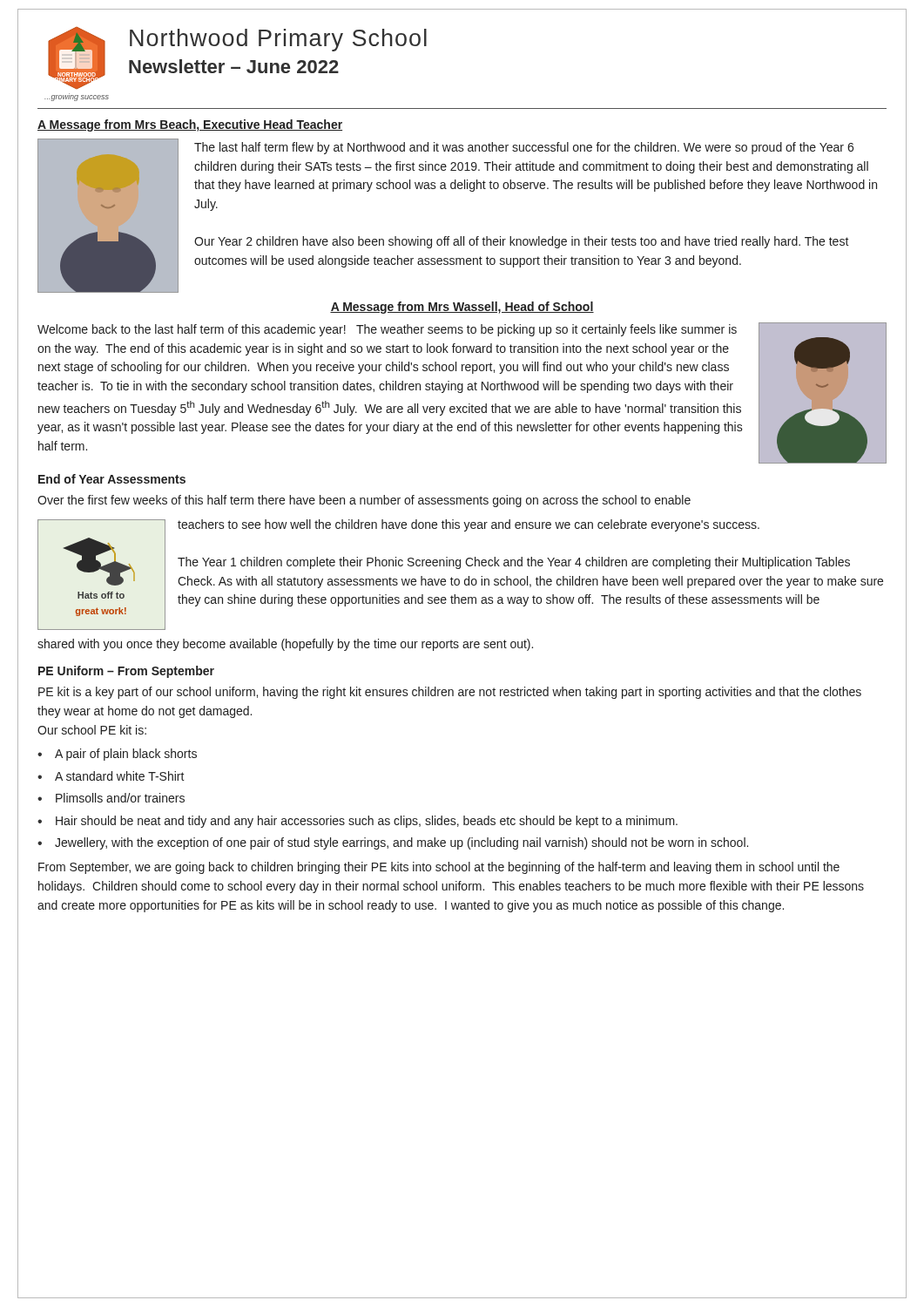The width and height of the screenshot is (924, 1307).
Task: Find the illustration
Action: 101,574
